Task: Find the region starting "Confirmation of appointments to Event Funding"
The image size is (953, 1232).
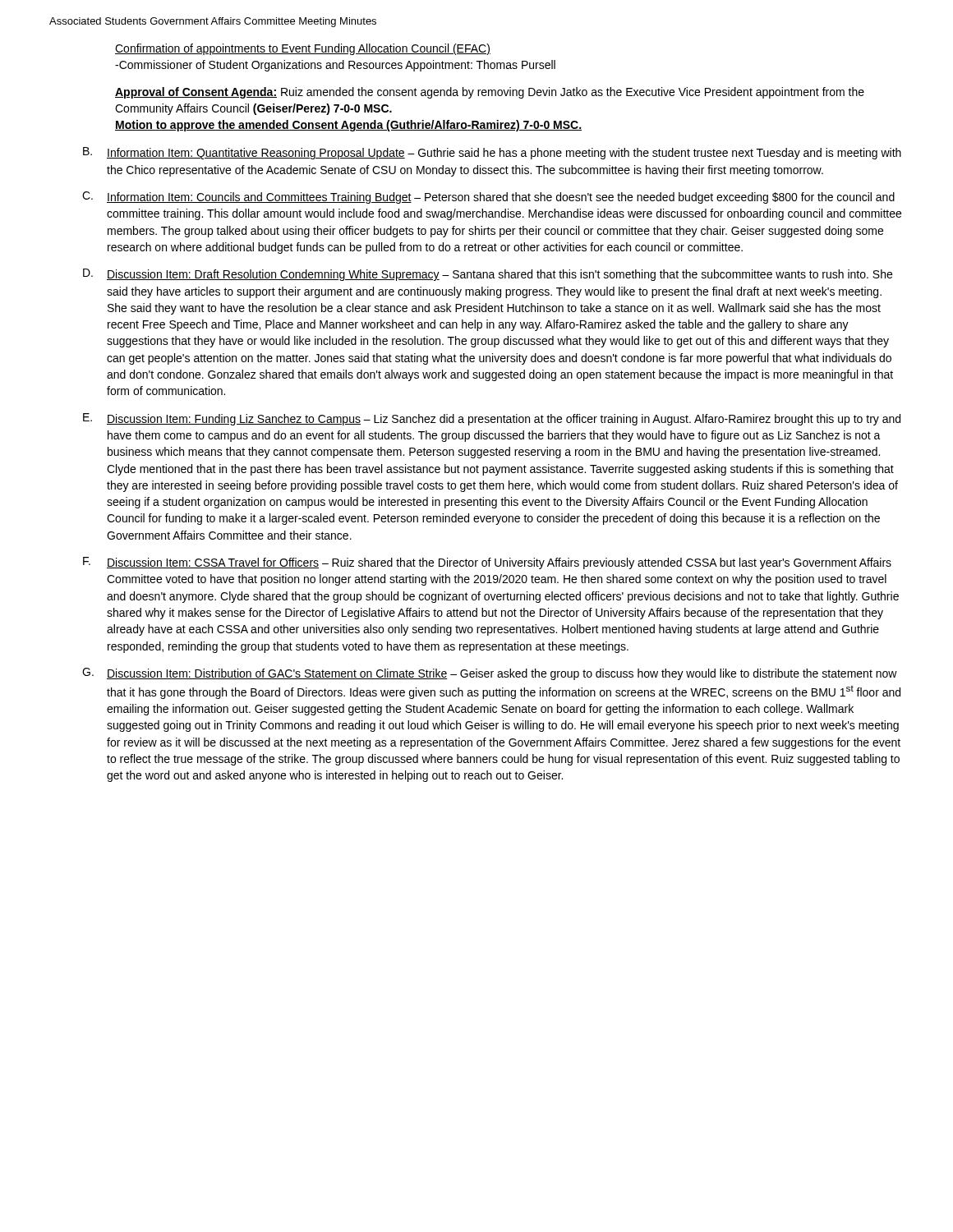Action: [x=335, y=57]
